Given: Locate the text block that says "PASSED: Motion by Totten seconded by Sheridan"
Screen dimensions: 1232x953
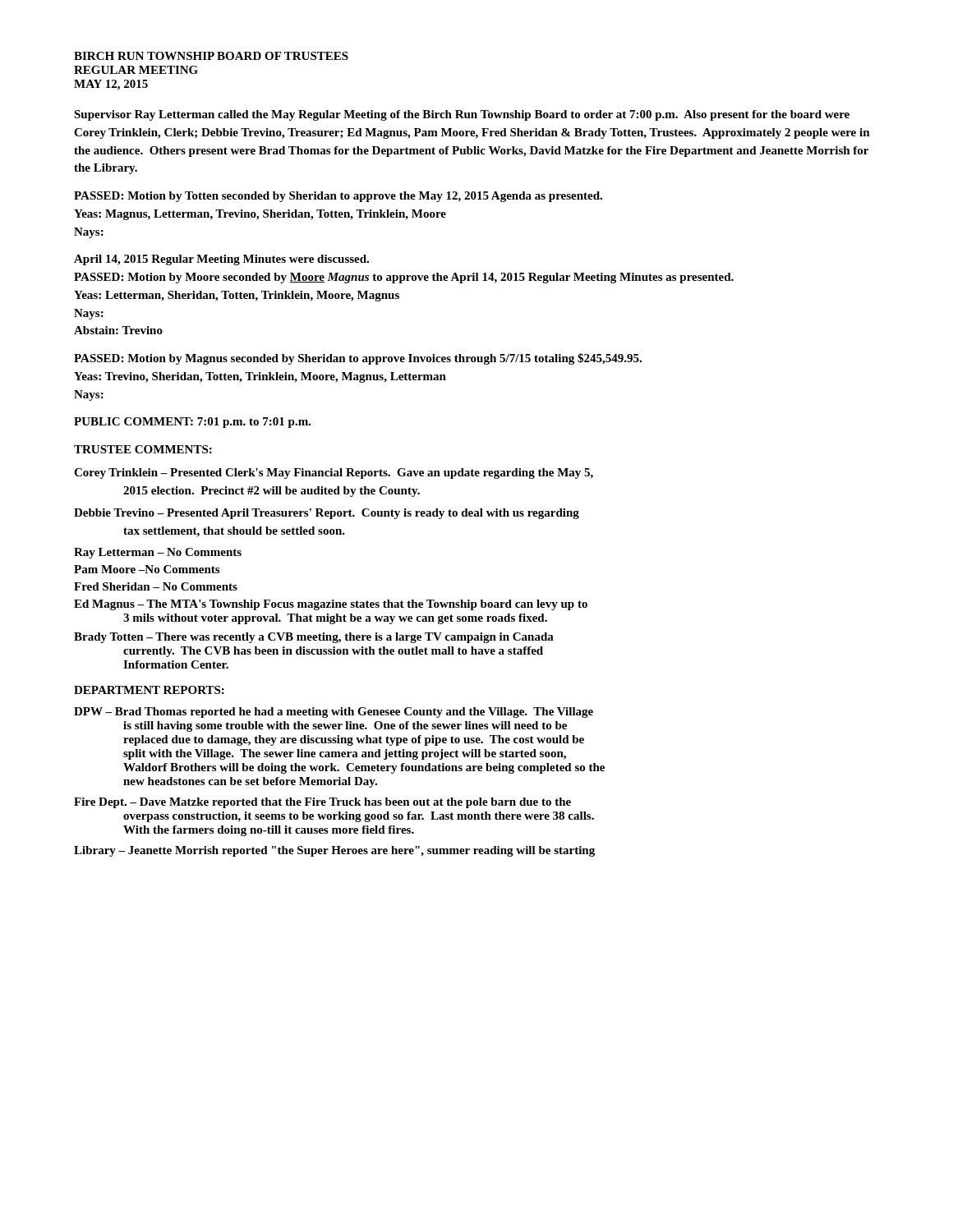Looking at the screenshot, I should (x=338, y=197).
